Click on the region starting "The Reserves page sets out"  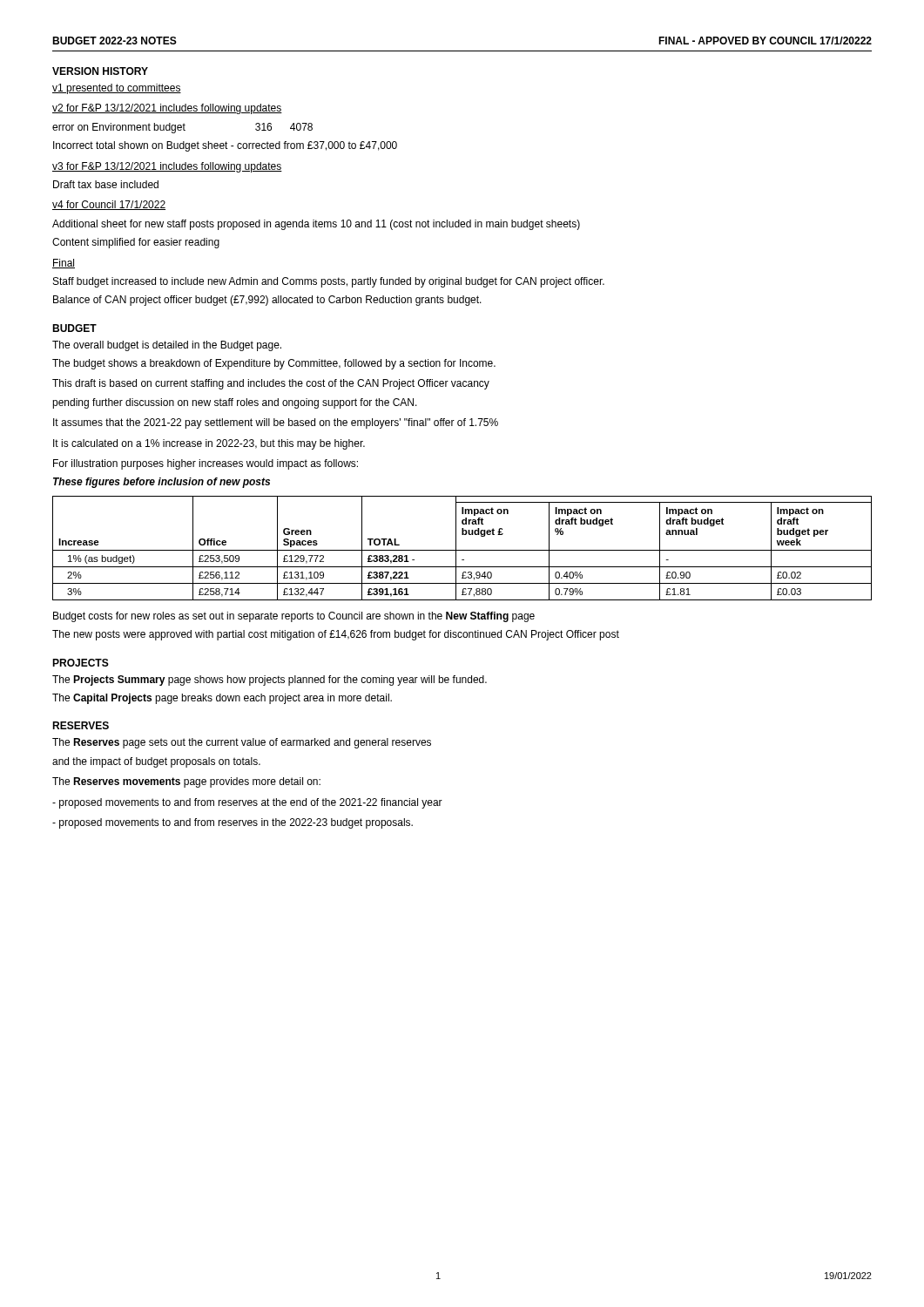tap(242, 743)
